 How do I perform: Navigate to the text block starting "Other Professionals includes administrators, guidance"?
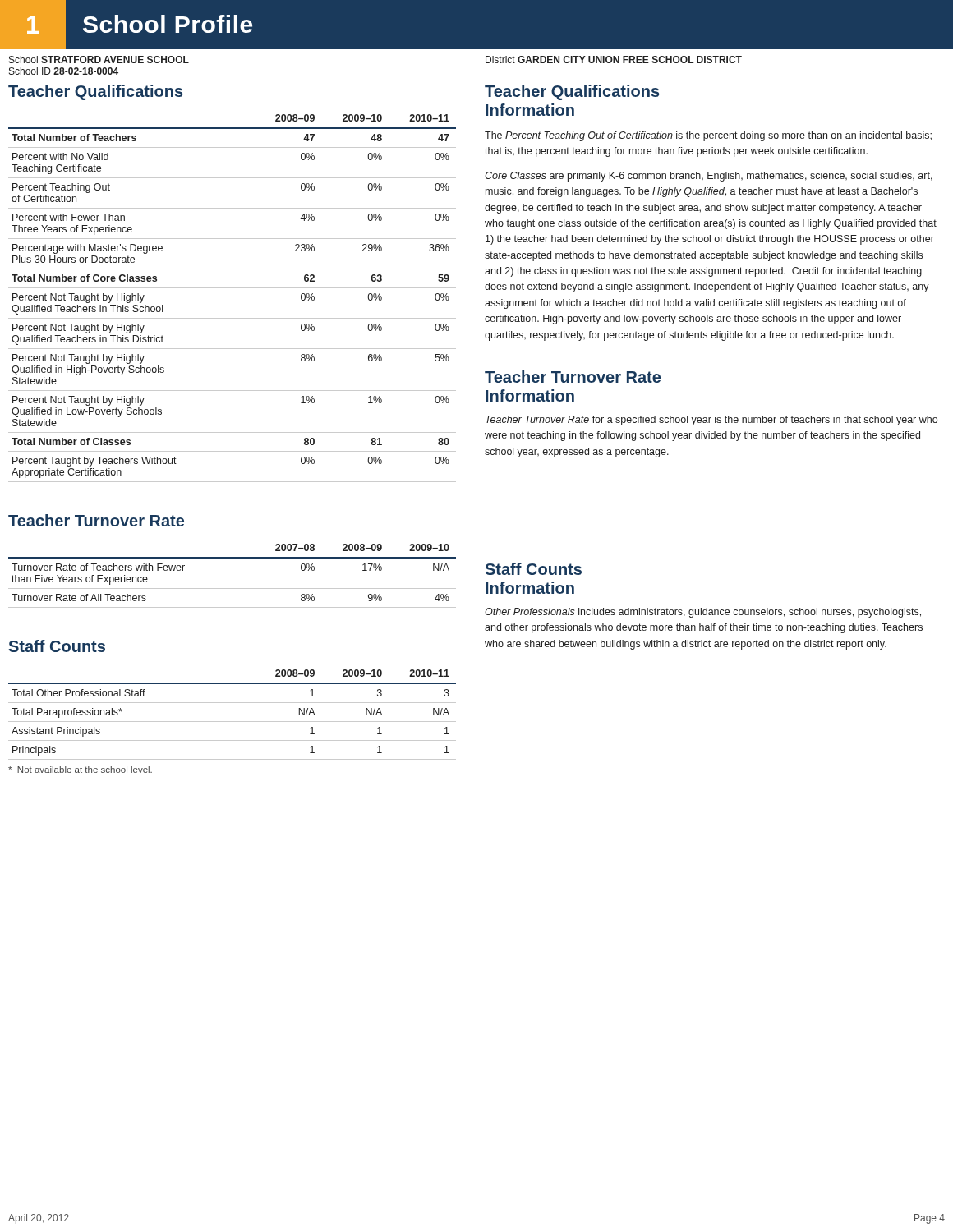pos(713,628)
